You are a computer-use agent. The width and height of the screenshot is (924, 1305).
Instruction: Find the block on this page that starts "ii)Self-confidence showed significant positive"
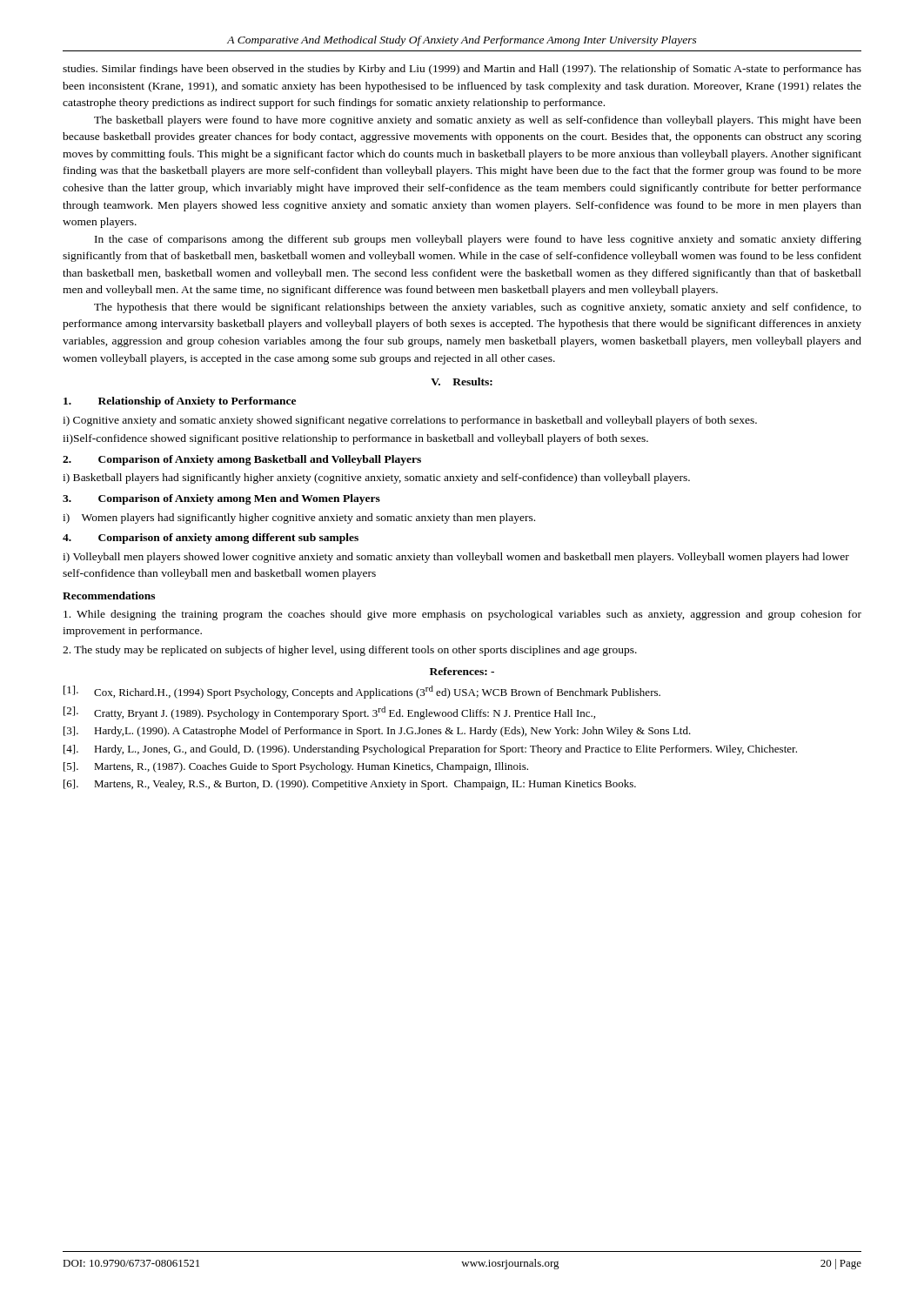click(x=356, y=438)
